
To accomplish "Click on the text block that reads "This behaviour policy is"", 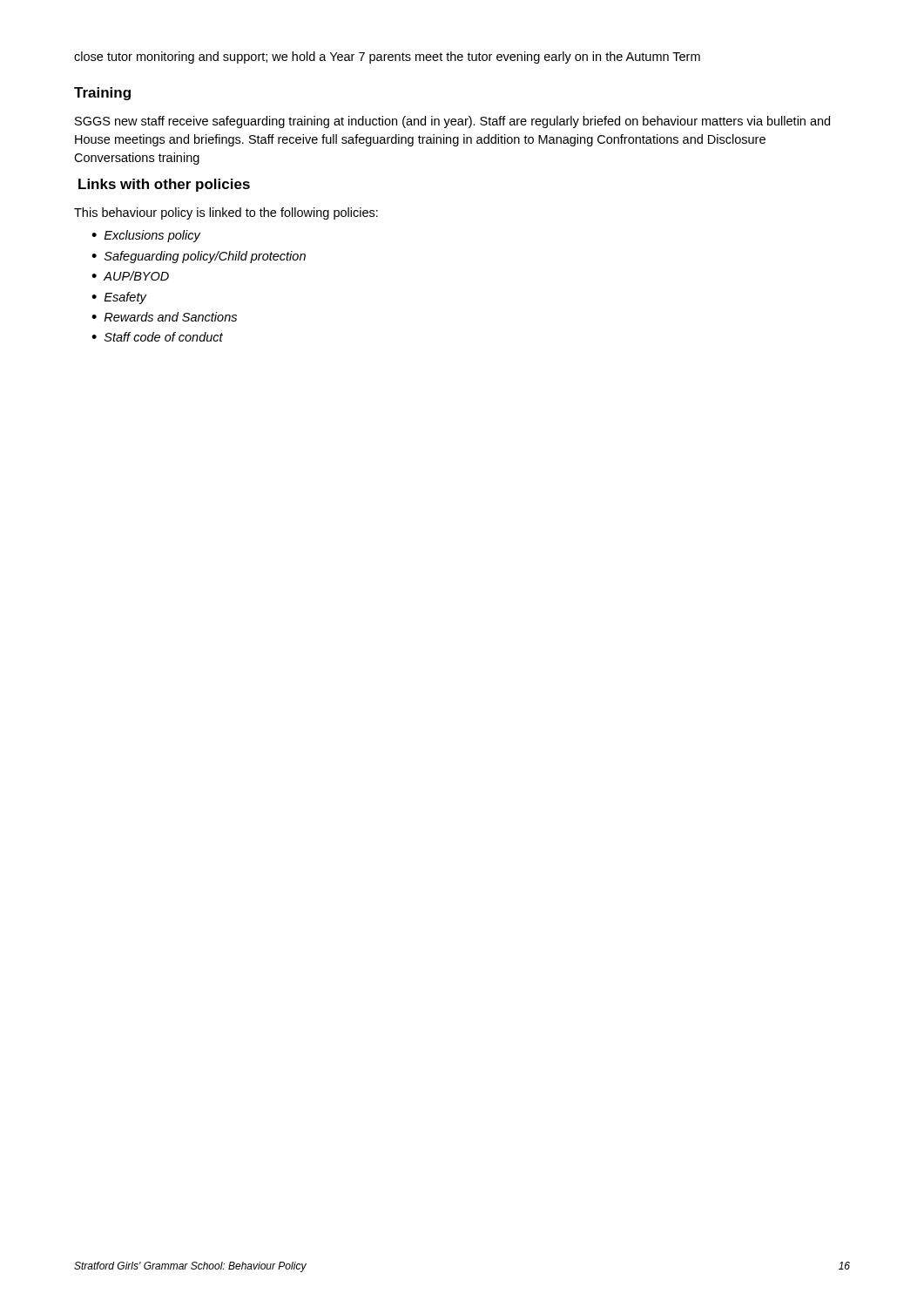I will (226, 213).
